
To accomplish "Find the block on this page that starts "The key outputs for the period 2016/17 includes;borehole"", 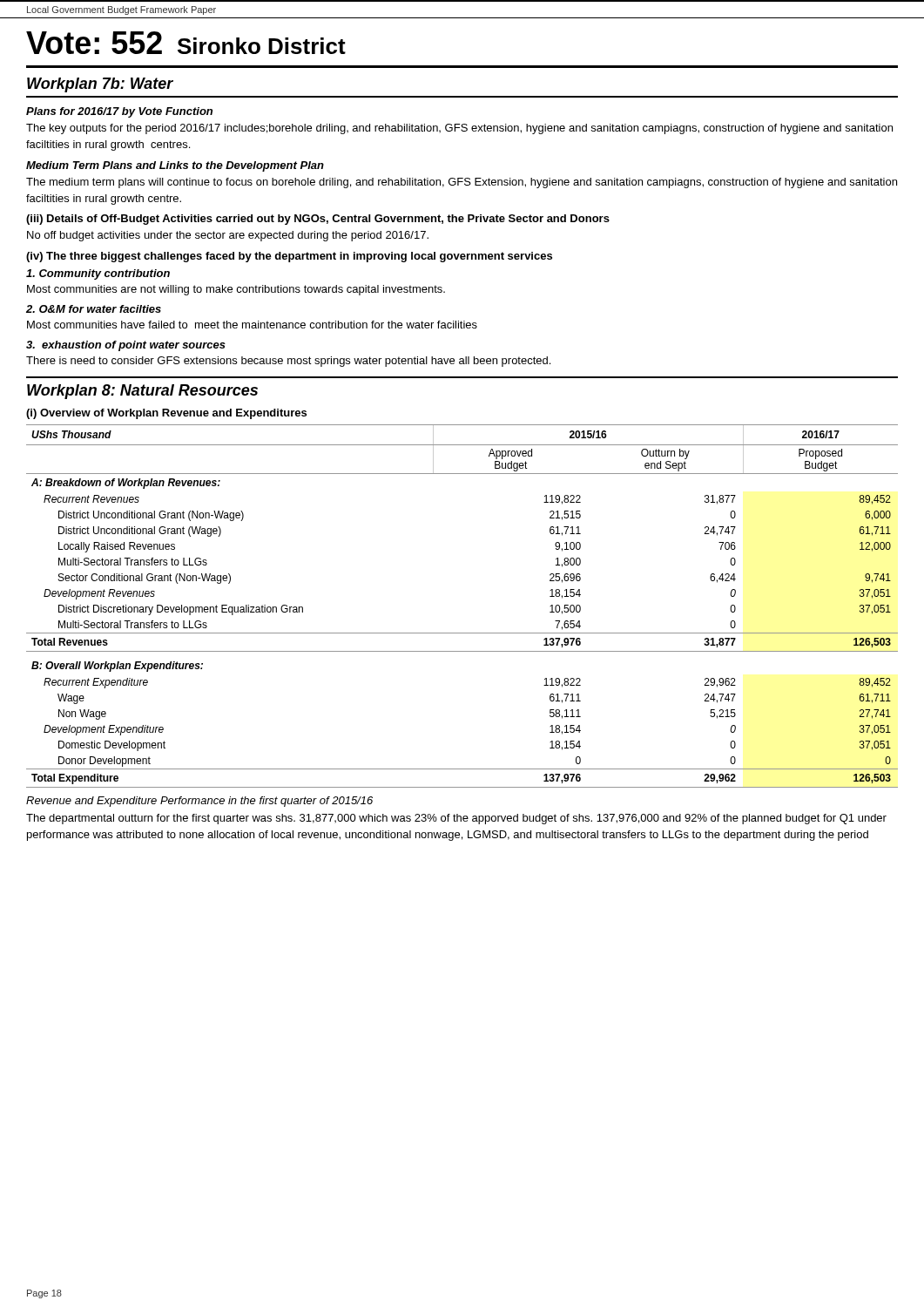I will pyautogui.click(x=460, y=136).
